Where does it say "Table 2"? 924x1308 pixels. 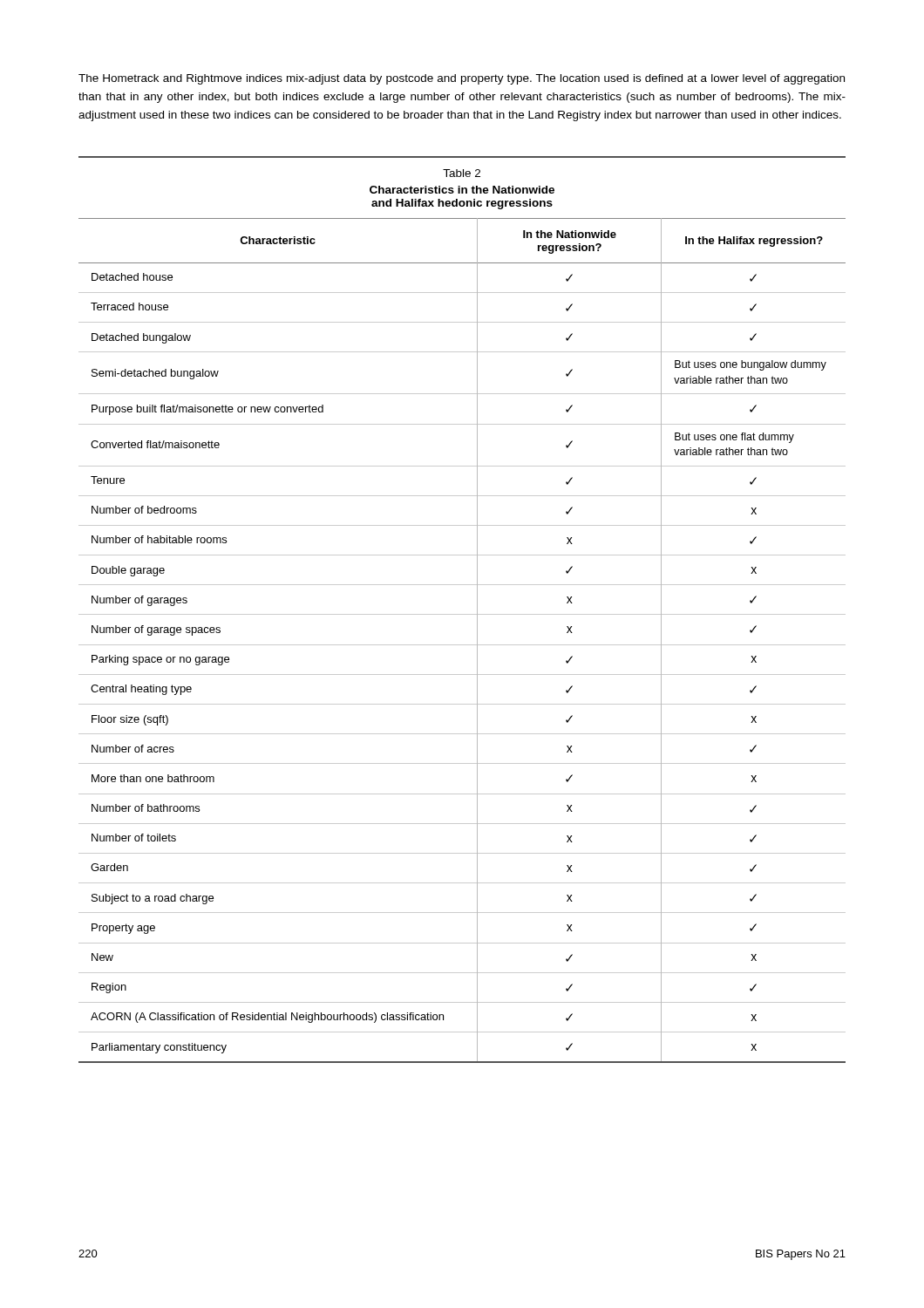pos(462,173)
